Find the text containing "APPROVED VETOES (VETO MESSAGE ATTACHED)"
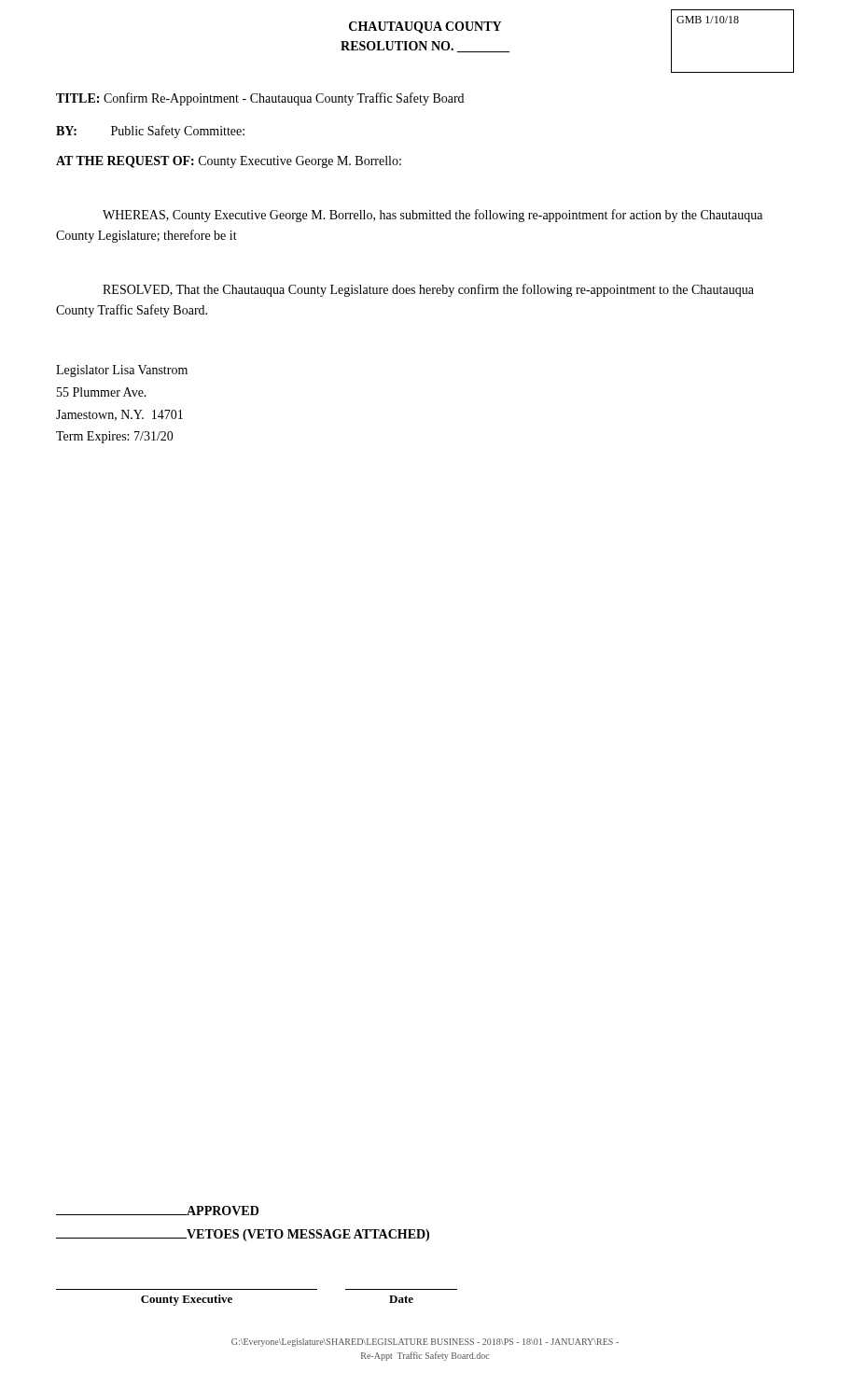Screen dimensions: 1400x850 click(x=243, y=1222)
